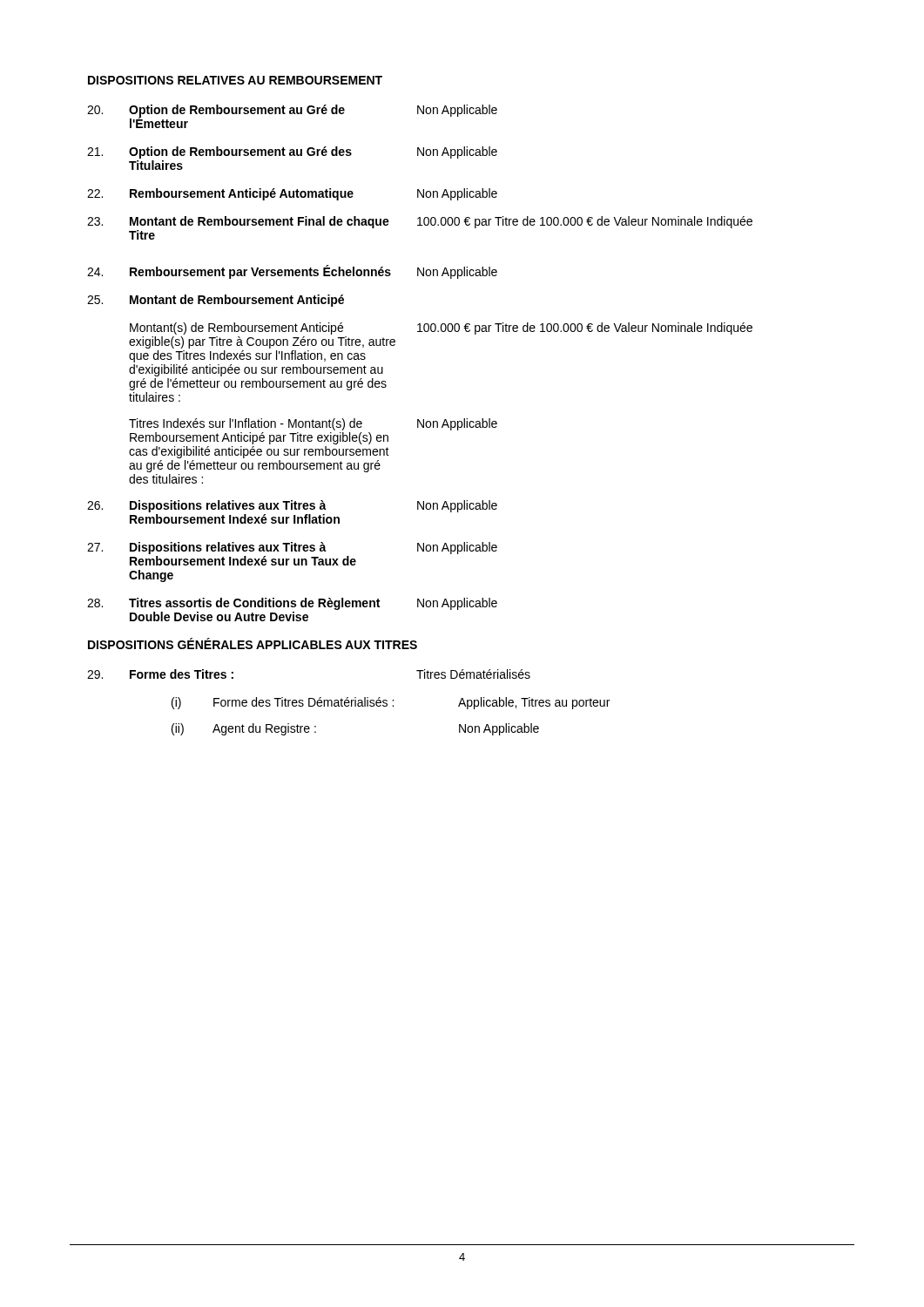
Task: Click on the block starting "20. Option de"
Action: (x=471, y=117)
